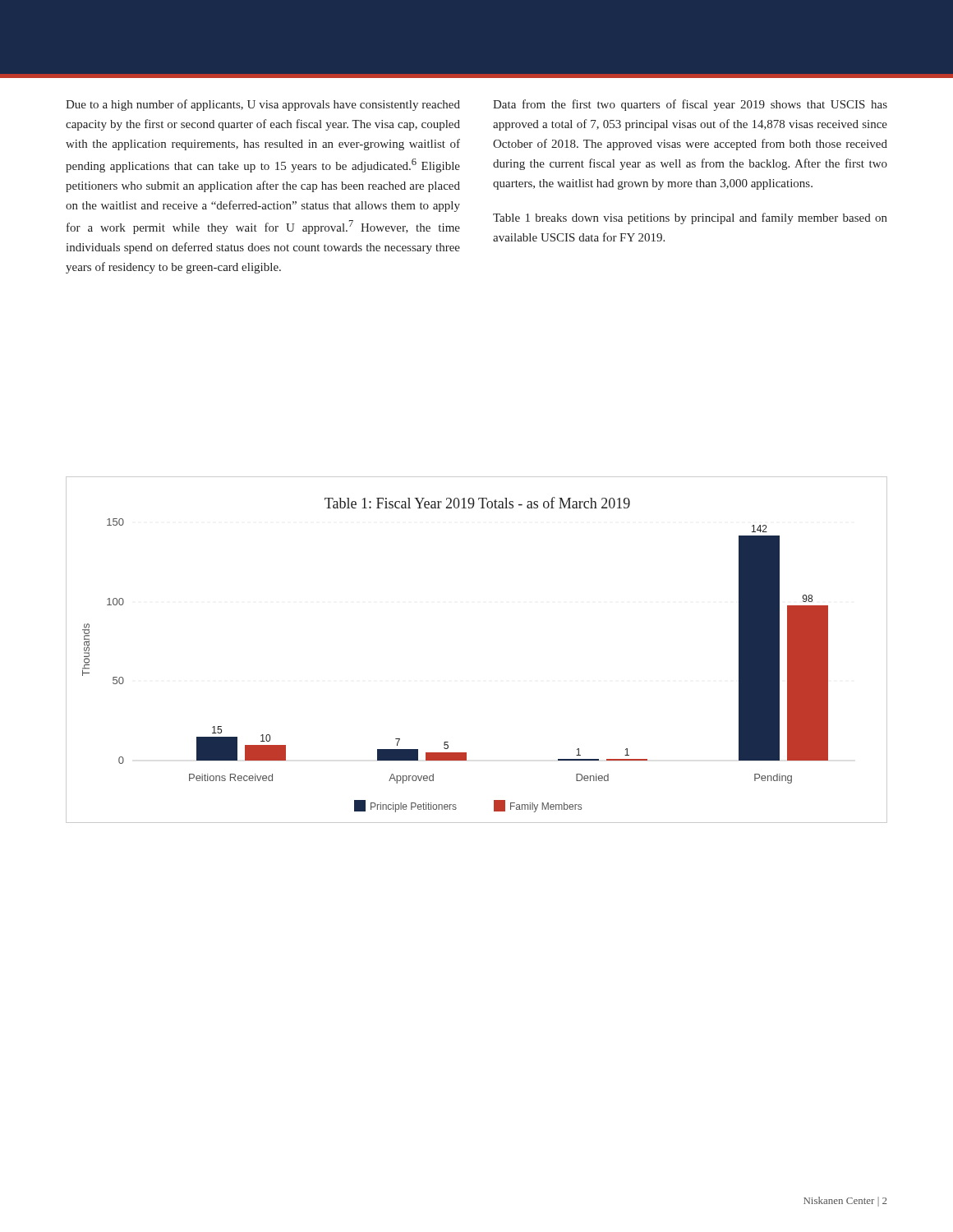Find the text block containing "Data from the first two quarters of"
The width and height of the screenshot is (953, 1232).
click(x=690, y=144)
